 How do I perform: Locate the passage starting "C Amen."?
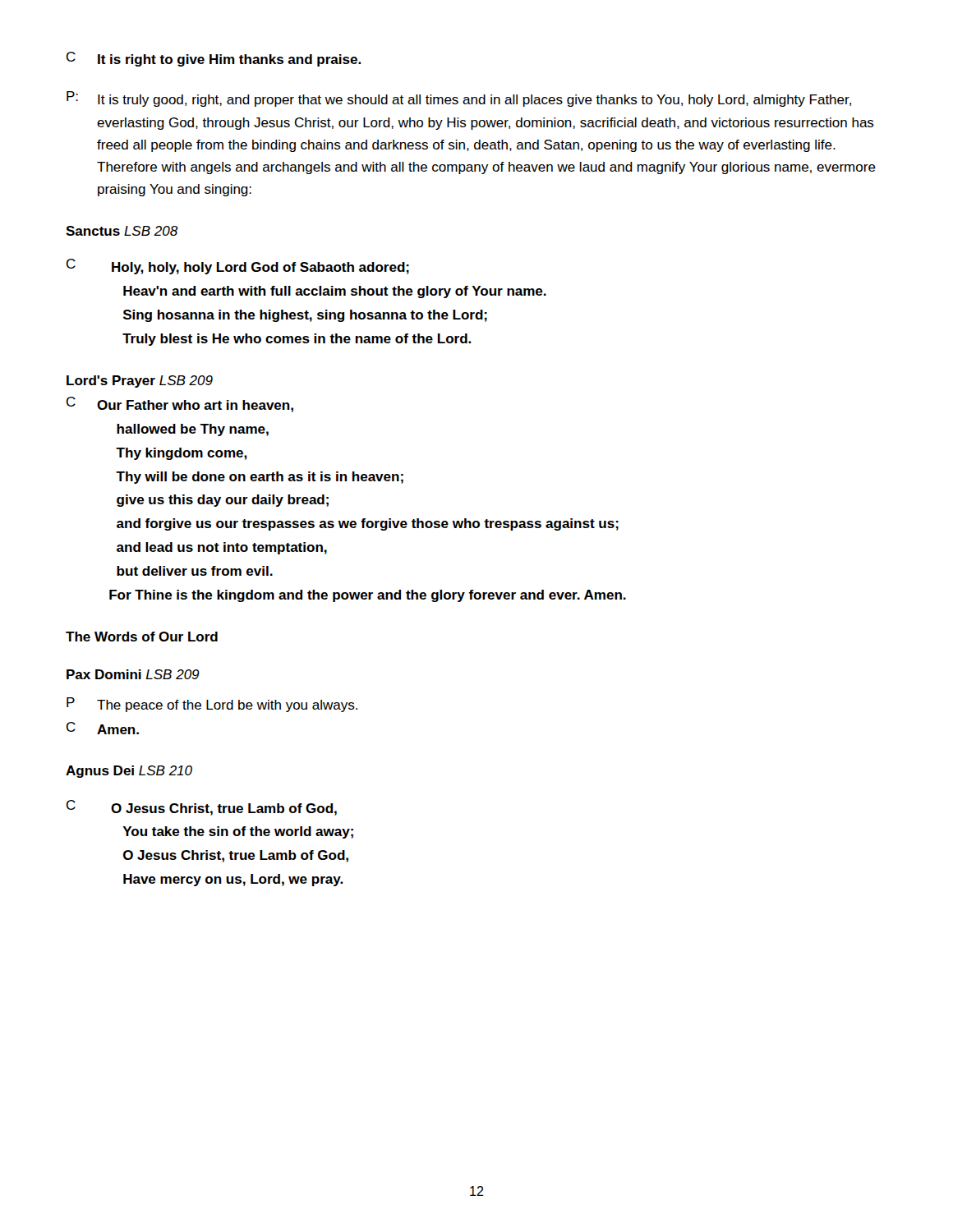[x=103, y=728]
